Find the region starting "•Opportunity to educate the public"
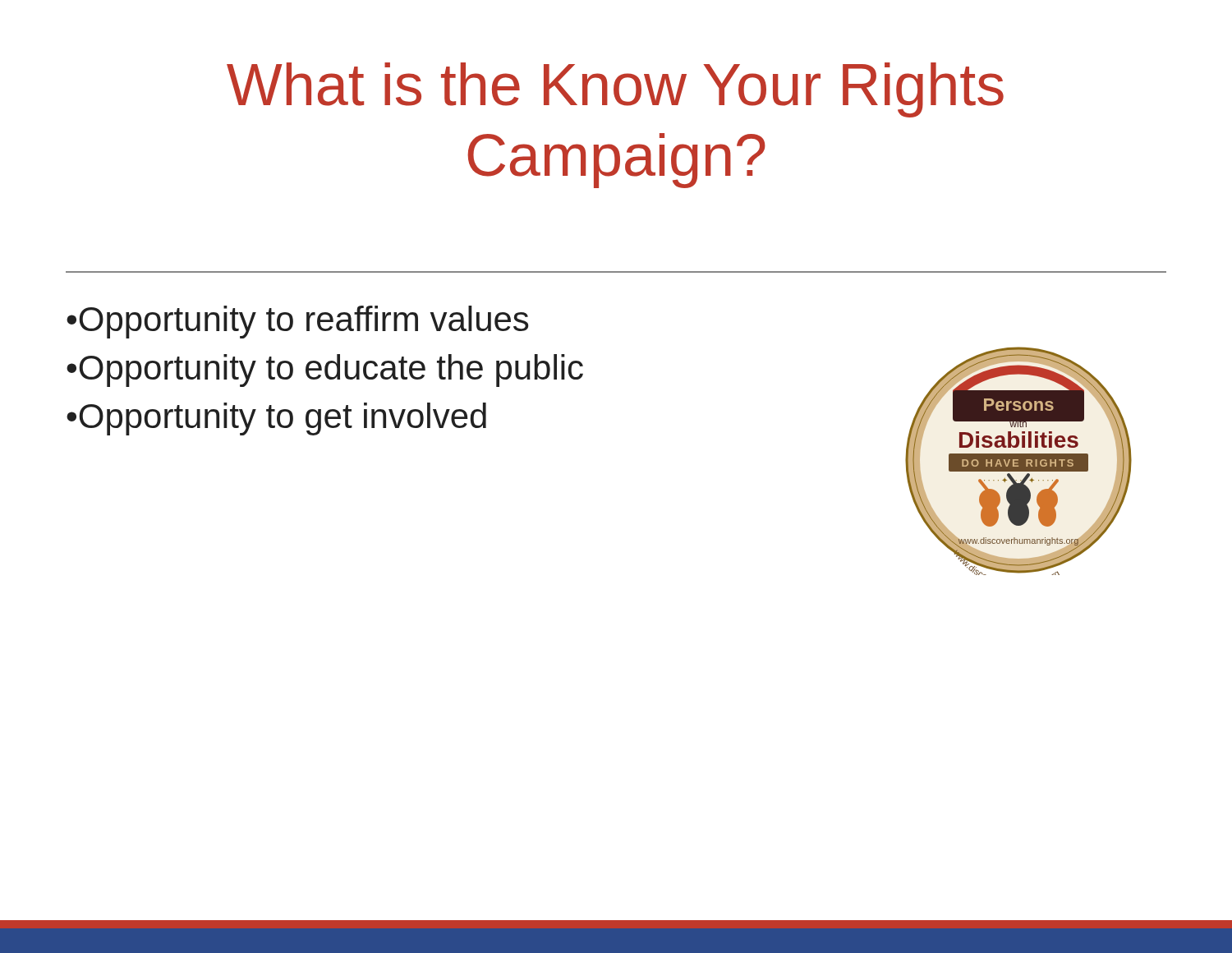Image resolution: width=1232 pixels, height=953 pixels. 325,368
